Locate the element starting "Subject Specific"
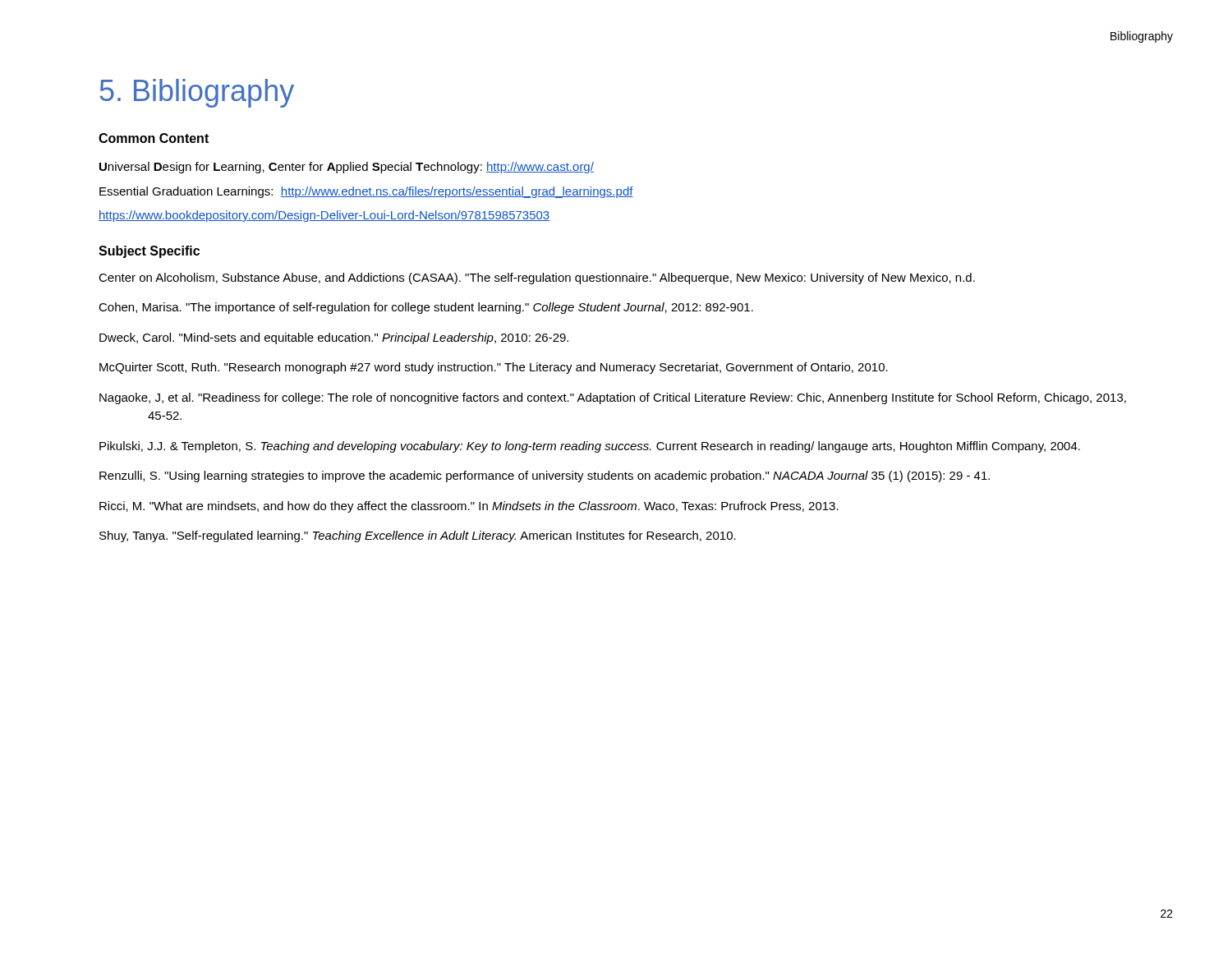 149,251
